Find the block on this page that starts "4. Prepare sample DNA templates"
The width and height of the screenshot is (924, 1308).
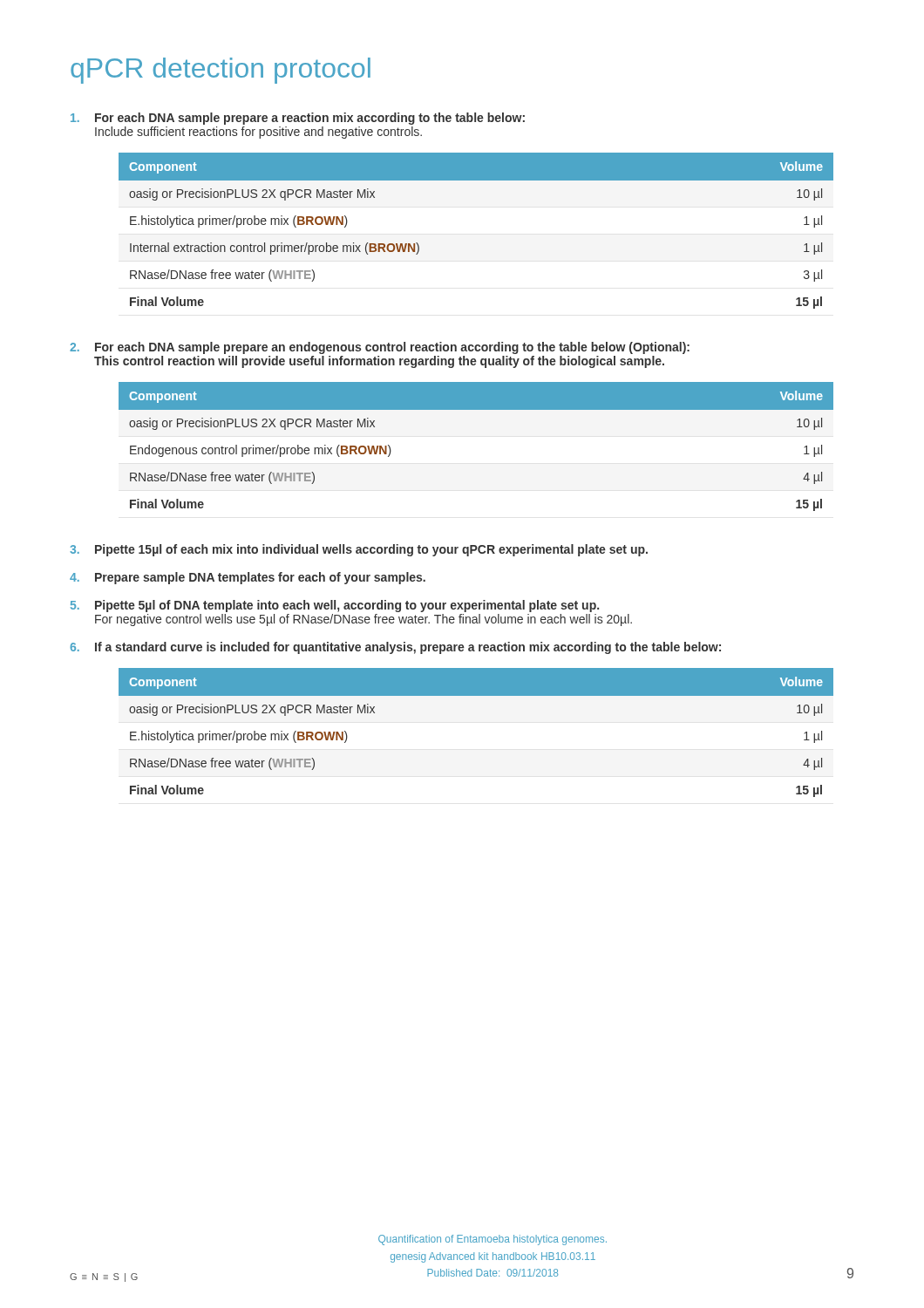[248, 578]
